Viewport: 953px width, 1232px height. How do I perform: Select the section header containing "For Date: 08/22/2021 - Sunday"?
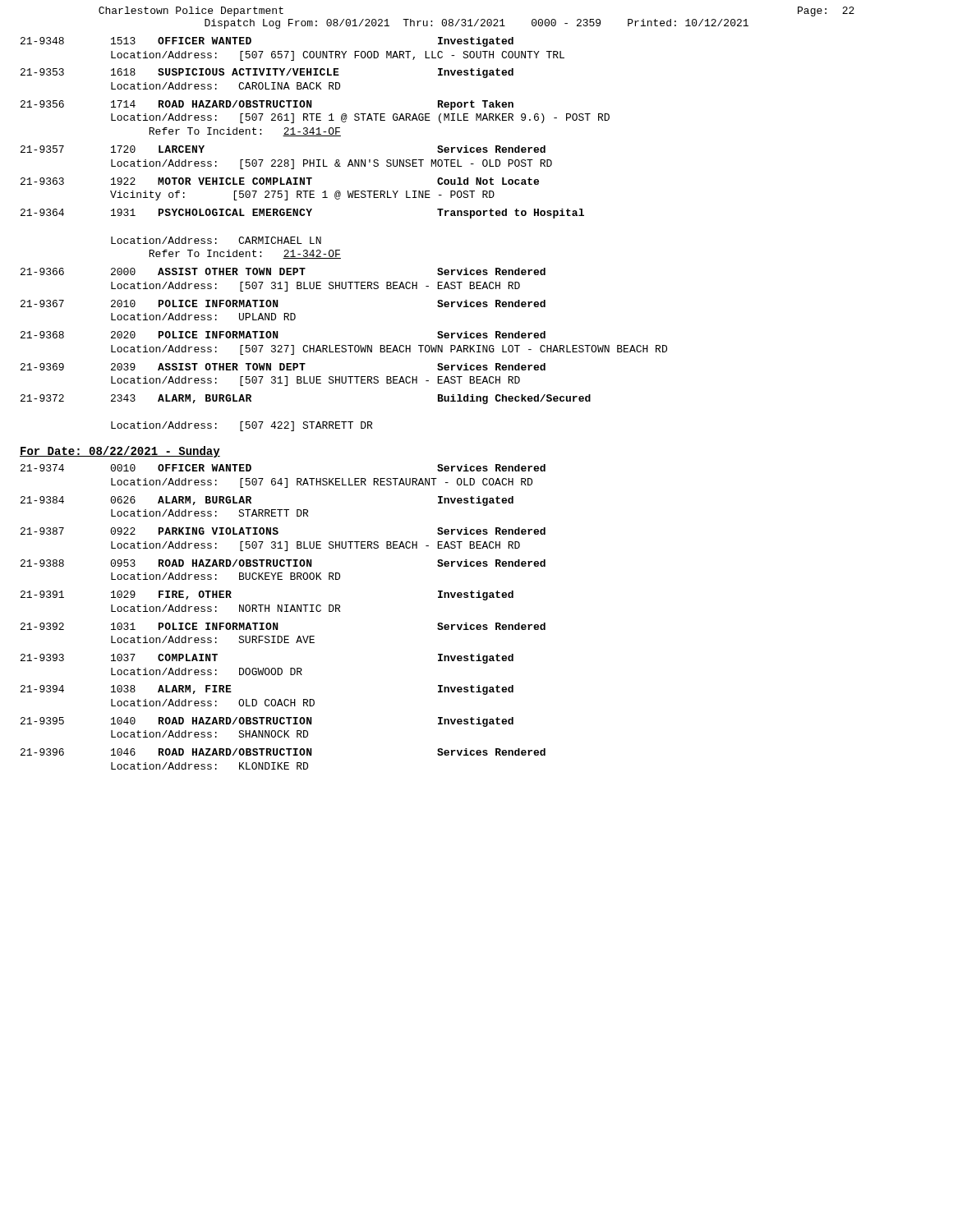[x=120, y=452]
